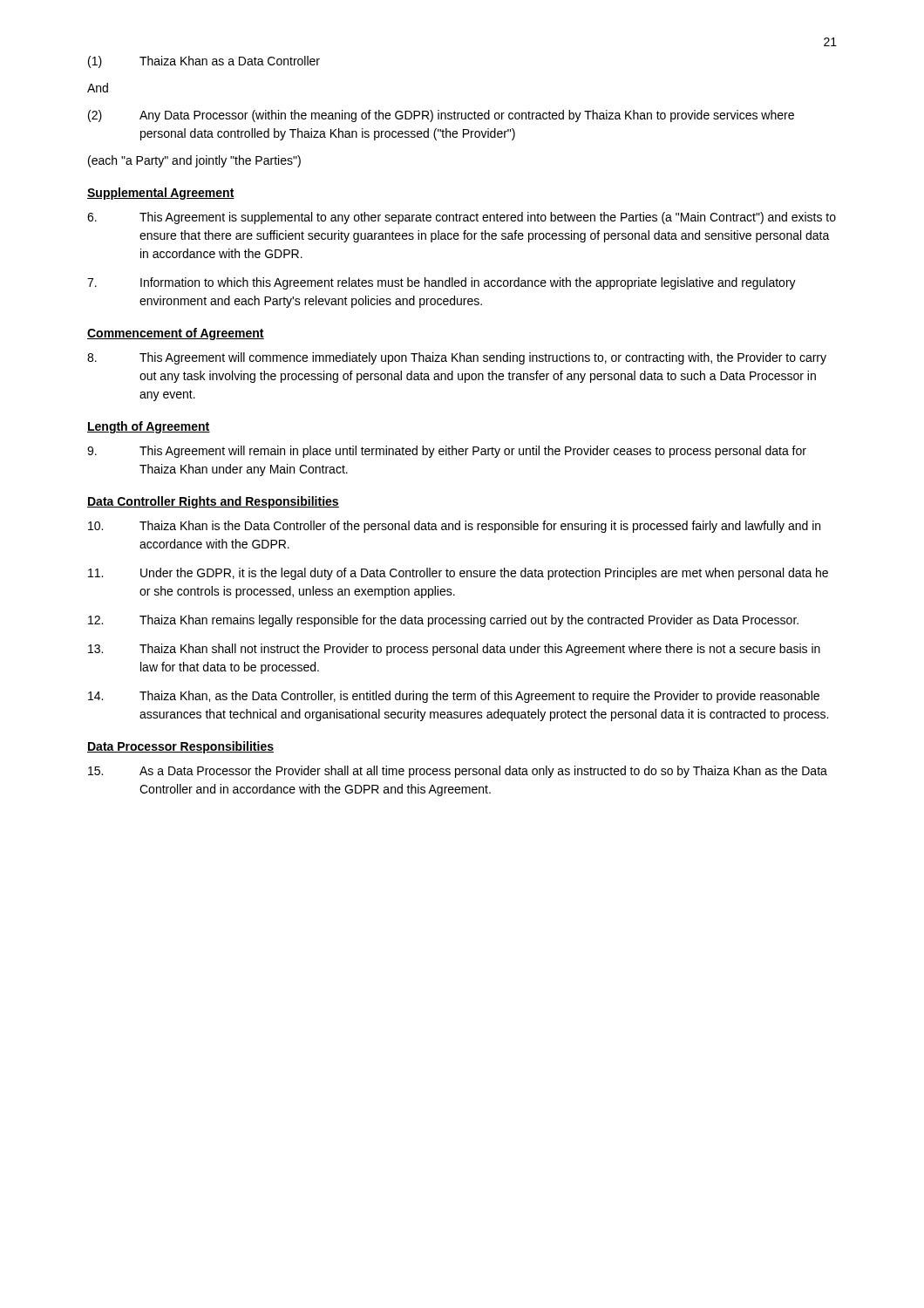Locate the text starting "Length of Agreement"
924x1308 pixels.
pos(148,426)
